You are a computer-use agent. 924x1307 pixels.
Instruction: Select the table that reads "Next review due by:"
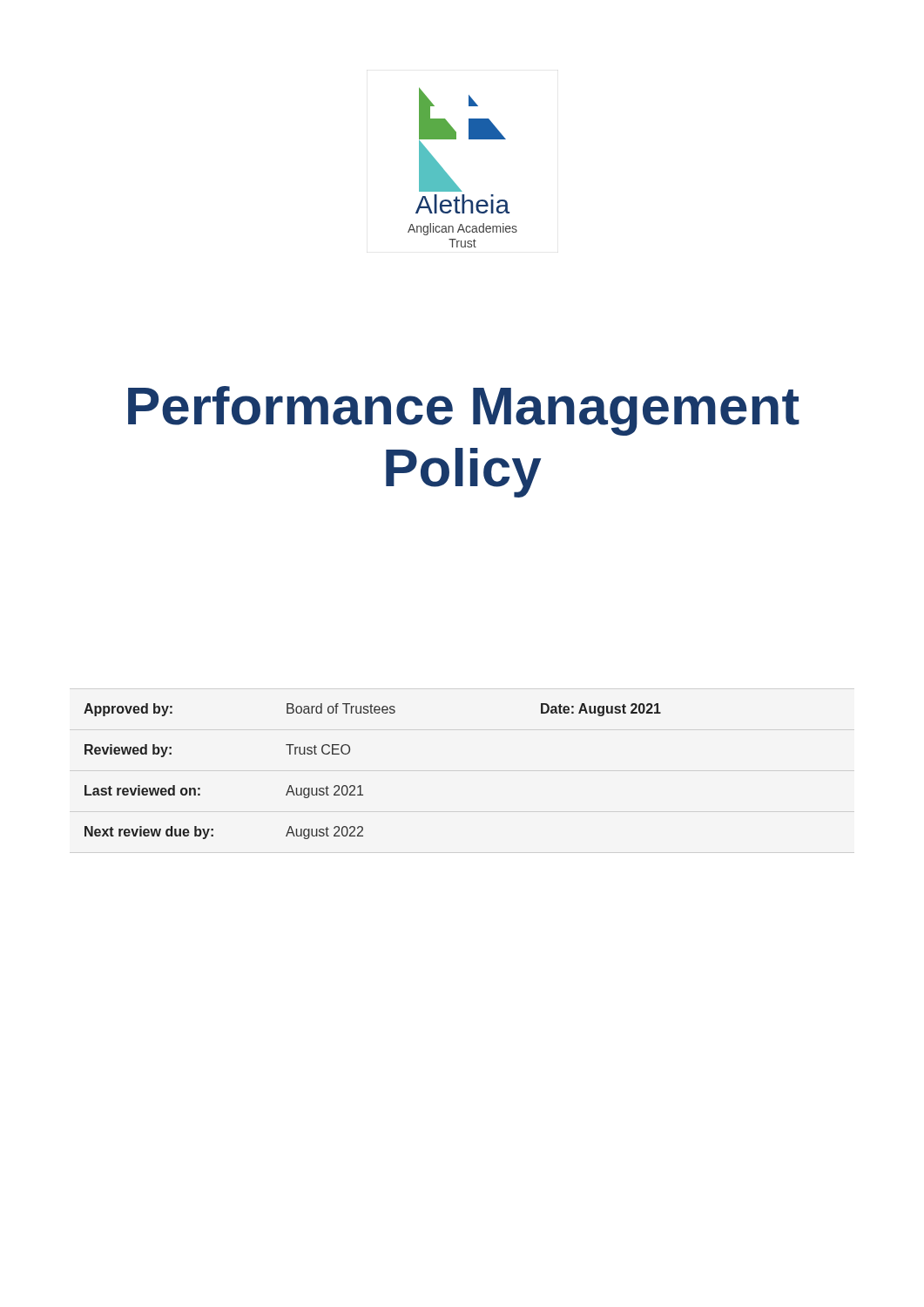coord(462,771)
